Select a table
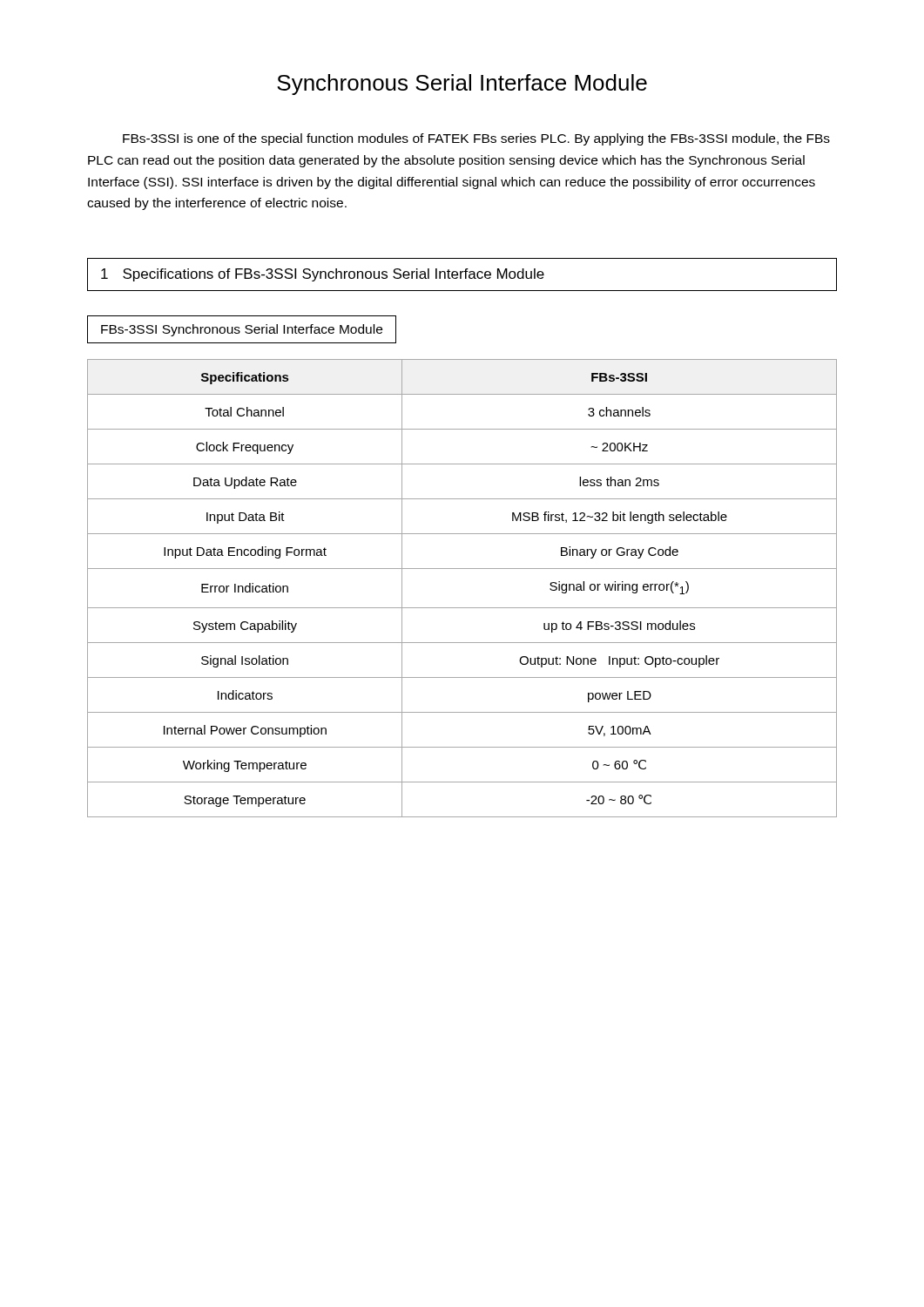Viewport: 924px width, 1307px height. (x=462, y=588)
